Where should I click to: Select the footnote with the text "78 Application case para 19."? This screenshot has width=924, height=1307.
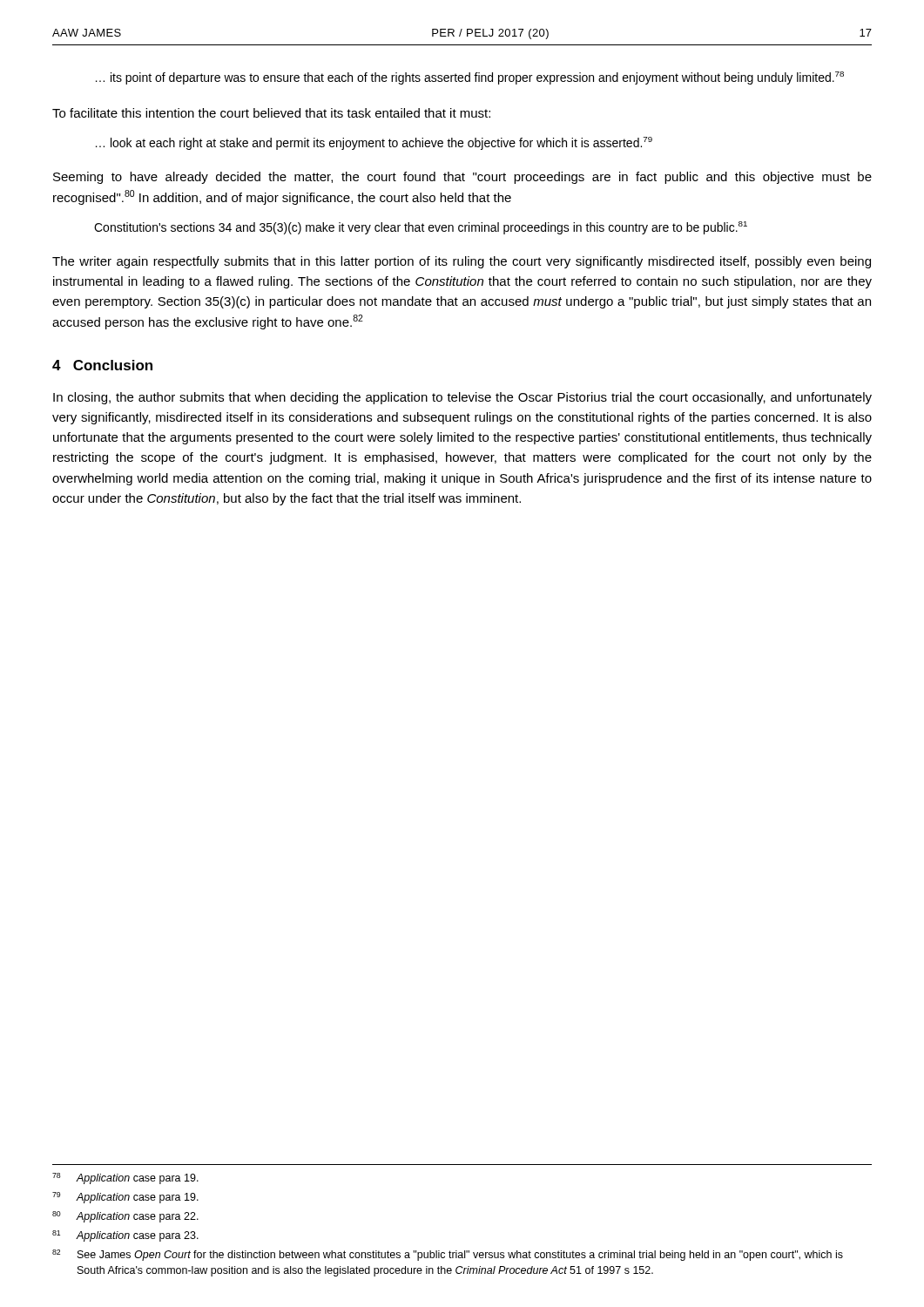(126, 1179)
